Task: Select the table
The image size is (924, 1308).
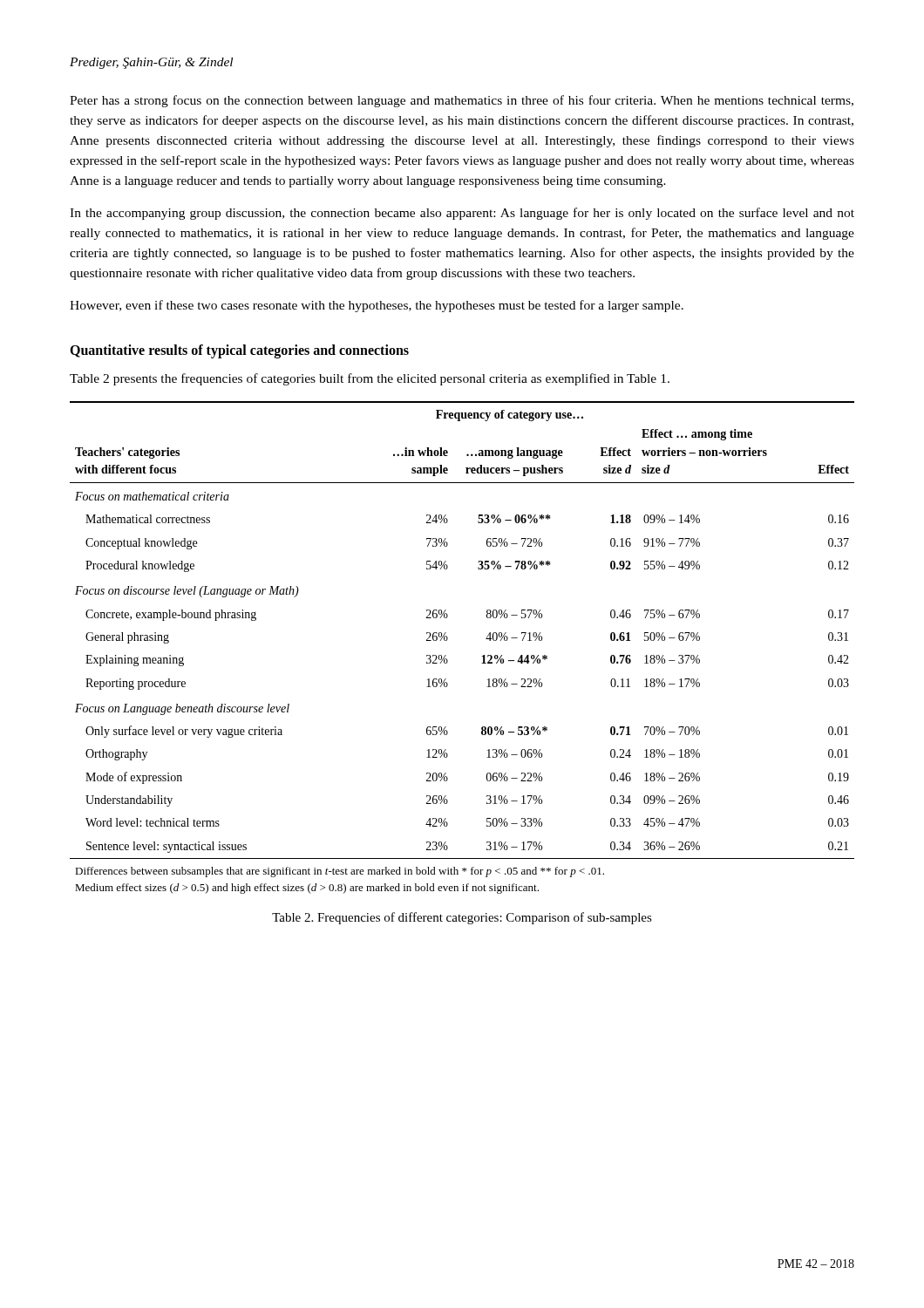Action: pos(462,650)
